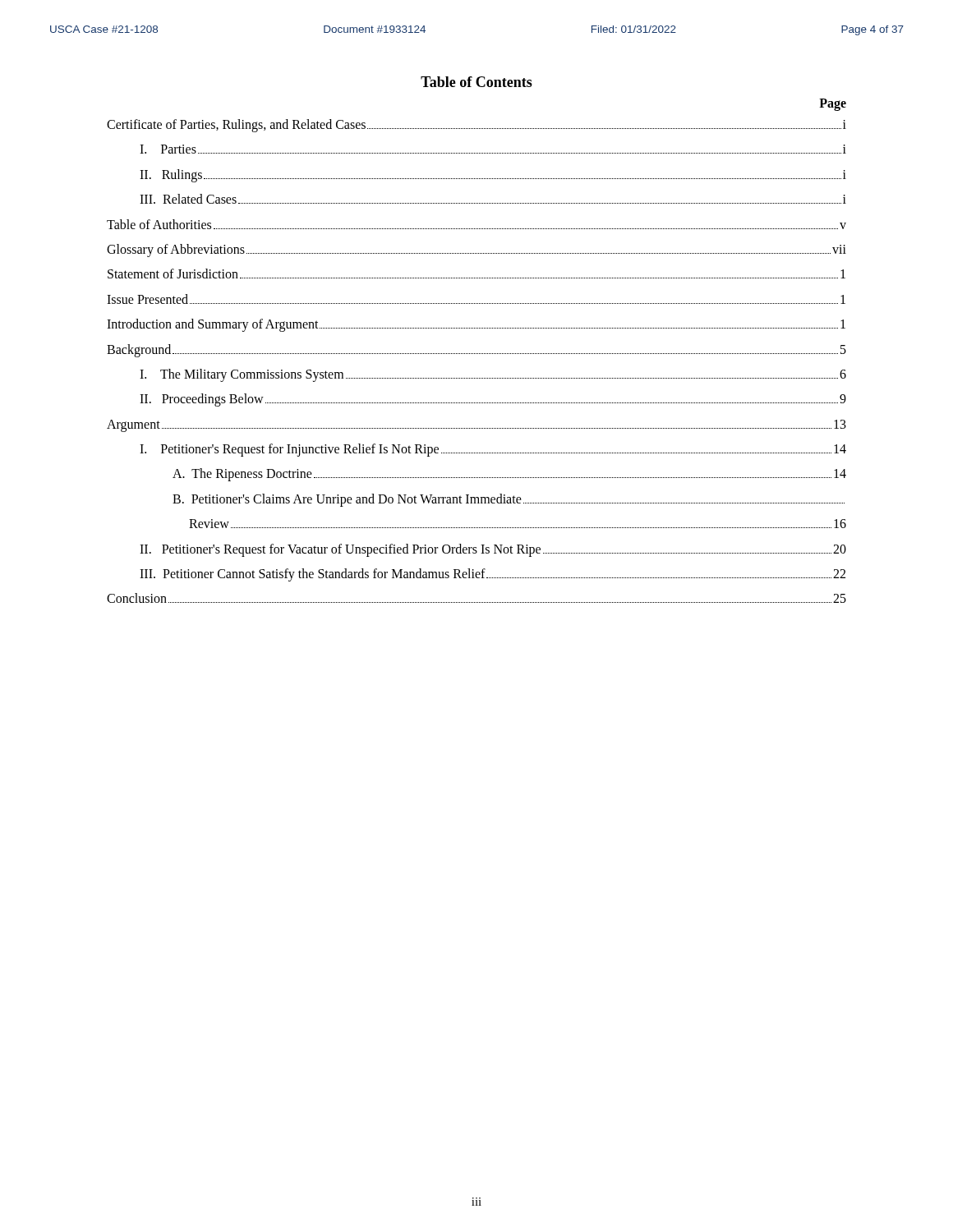Click on the list item that reads "Statement of Jurisdiction 1"
953x1232 pixels.
pyautogui.click(x=476, y=275)
